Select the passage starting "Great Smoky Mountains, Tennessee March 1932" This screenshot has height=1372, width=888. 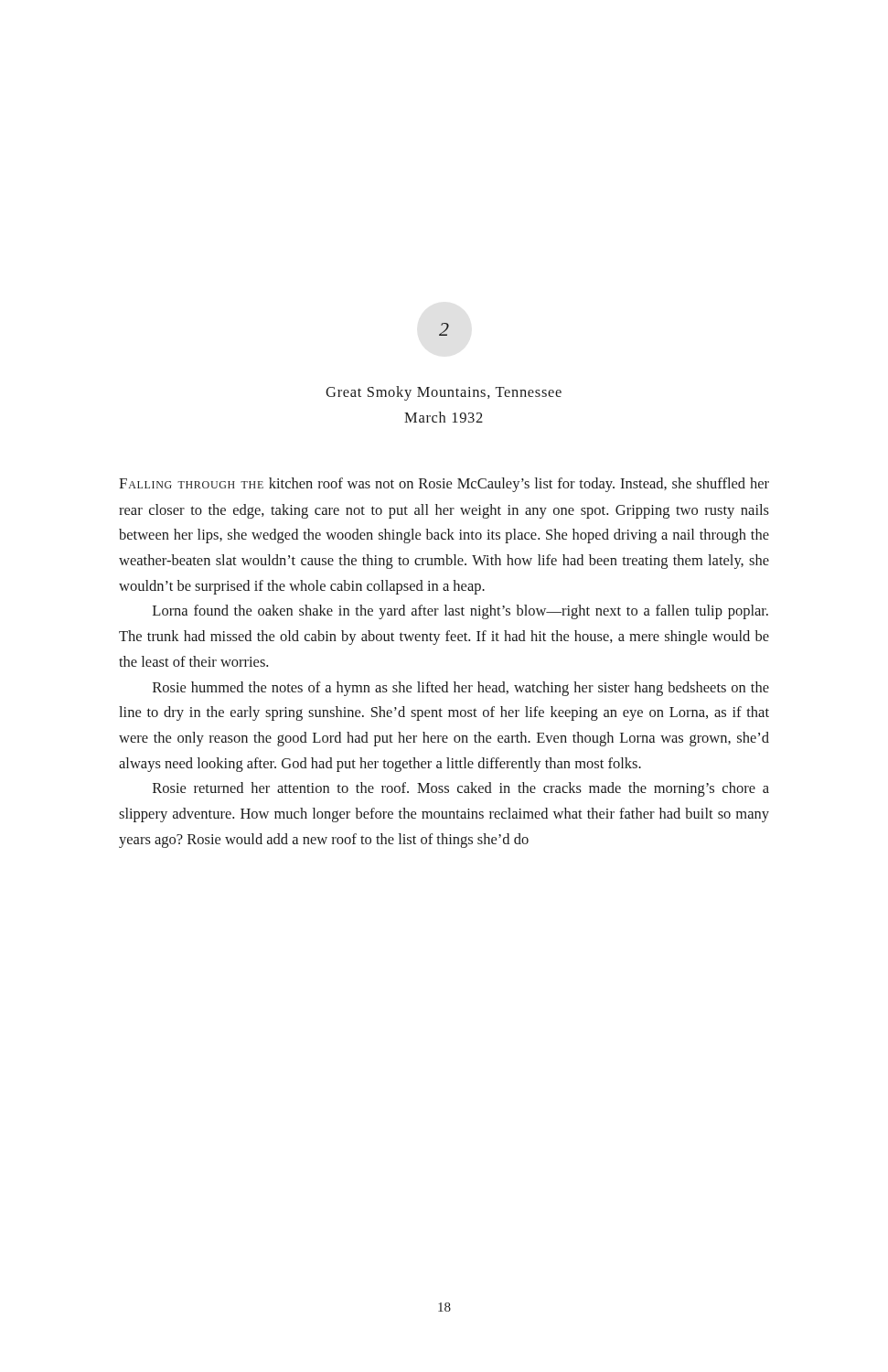click(x=444, y=405)
